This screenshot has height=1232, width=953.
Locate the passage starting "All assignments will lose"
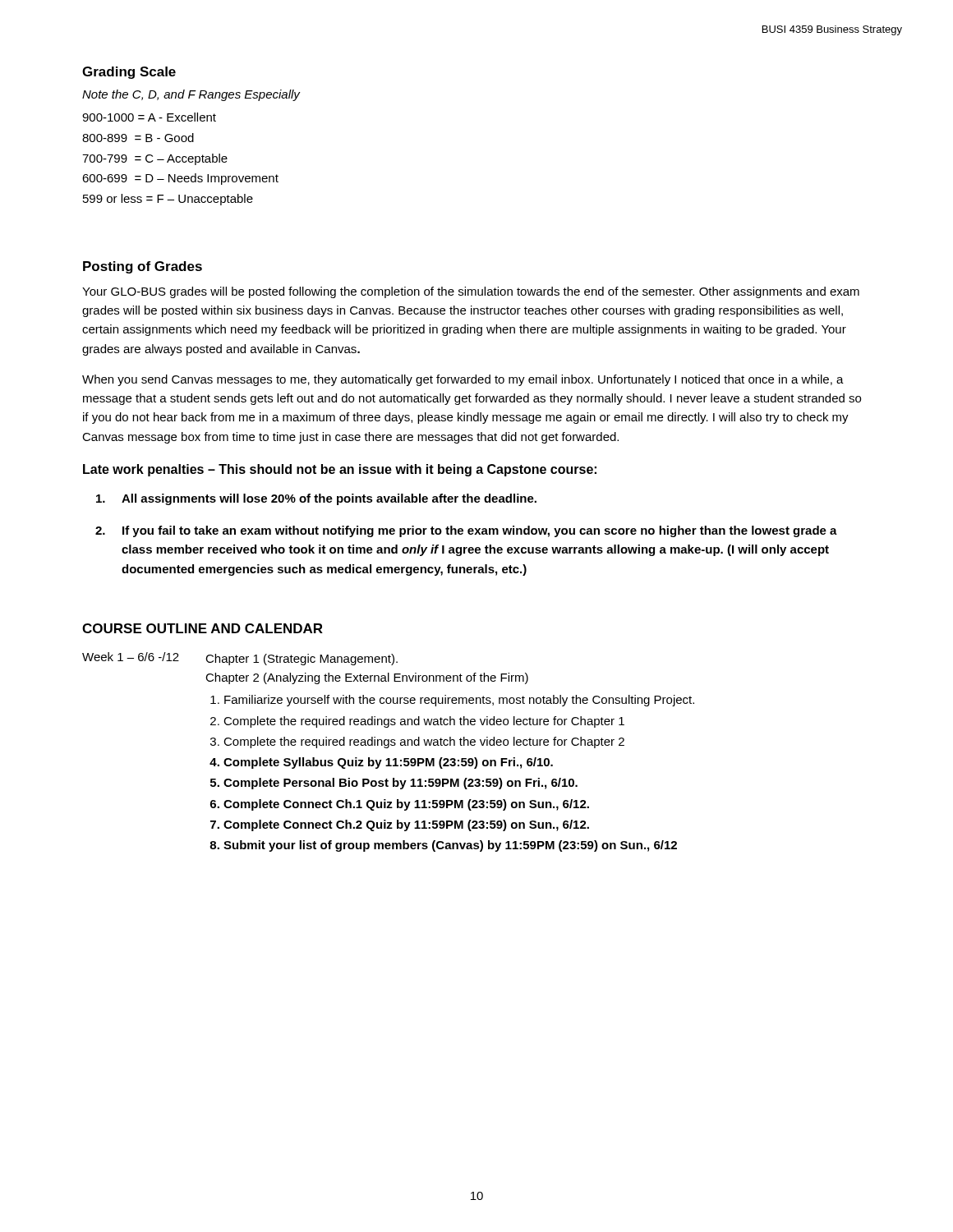click(x=476, y=498)
